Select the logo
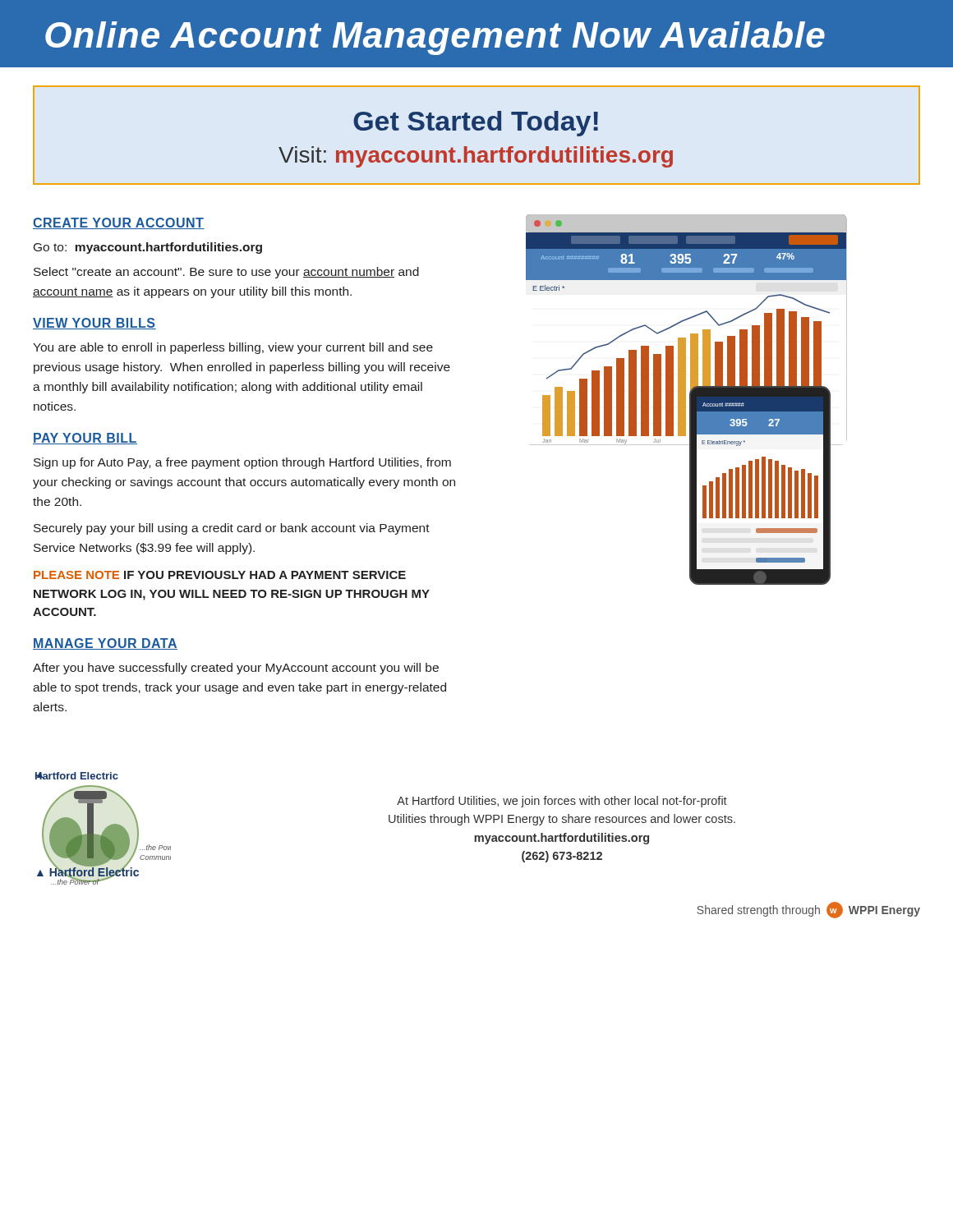This screenshot has height=1232, width=953. pyautogui.click(x=102, y=829)
